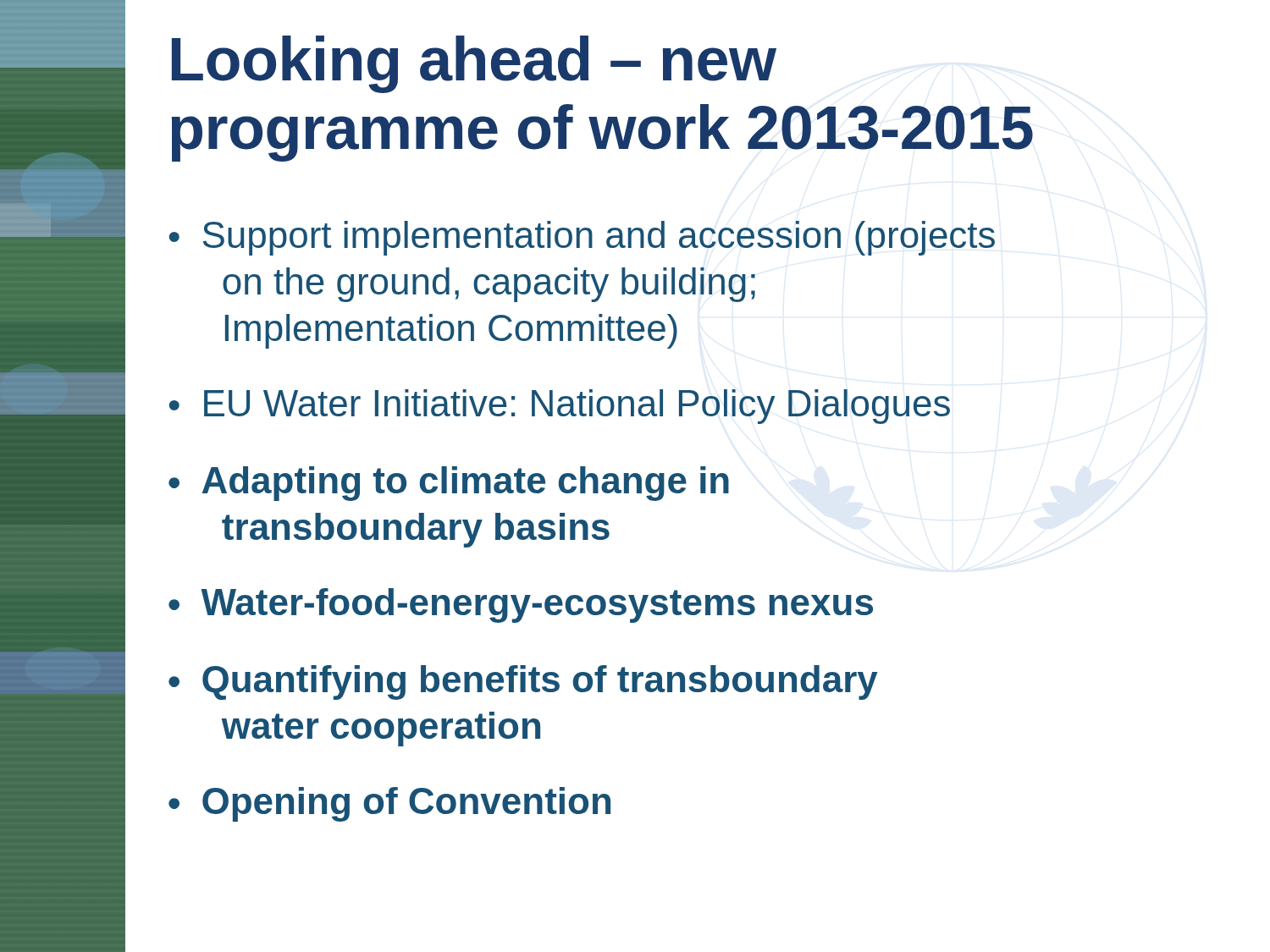This screenshot has height=952, width=1270.
Task: Select the list item that says "• Water-food-energy-ecosystems nexus"
Action: click(x=680, y=603)
